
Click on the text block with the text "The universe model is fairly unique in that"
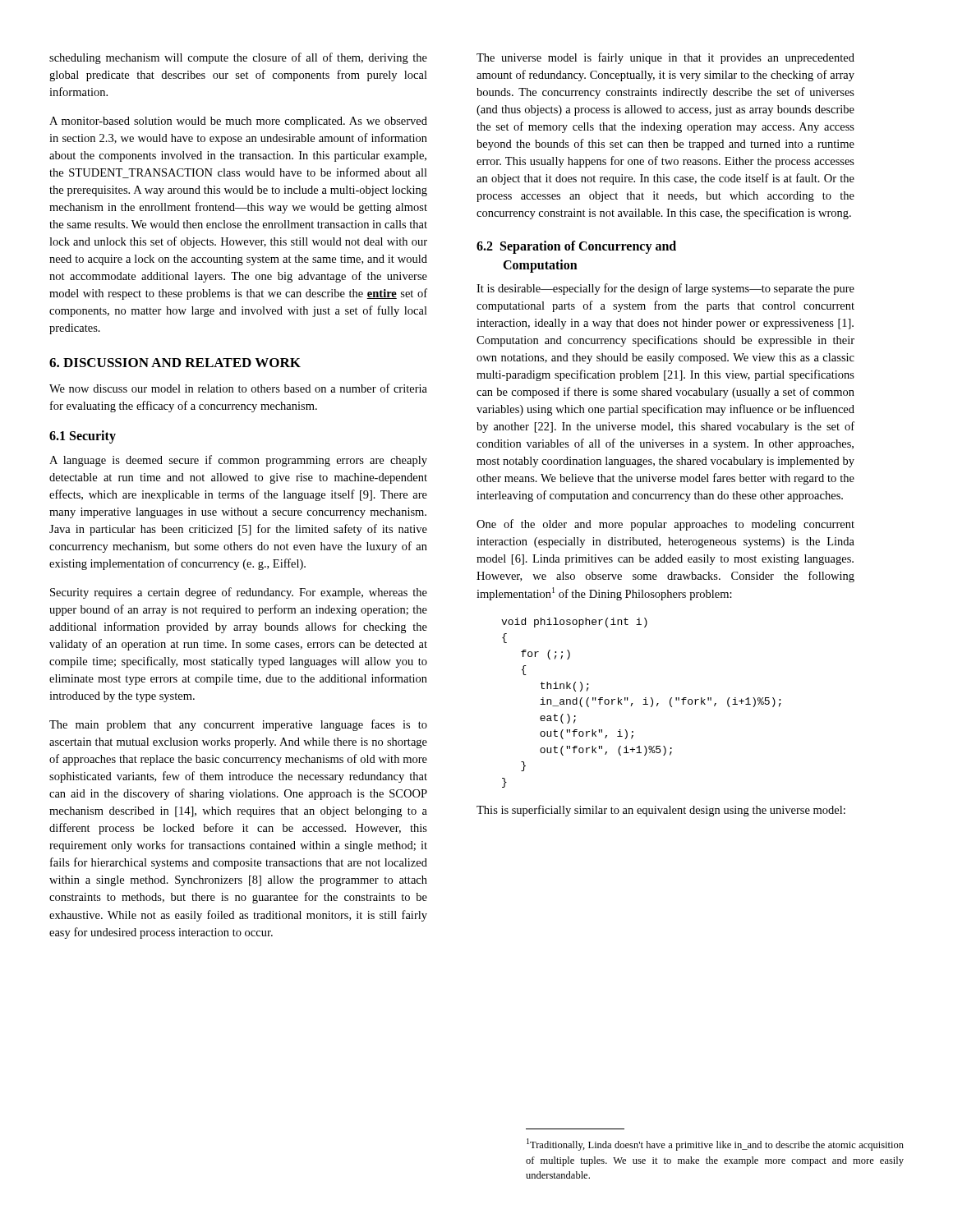(x=665, y=135)
